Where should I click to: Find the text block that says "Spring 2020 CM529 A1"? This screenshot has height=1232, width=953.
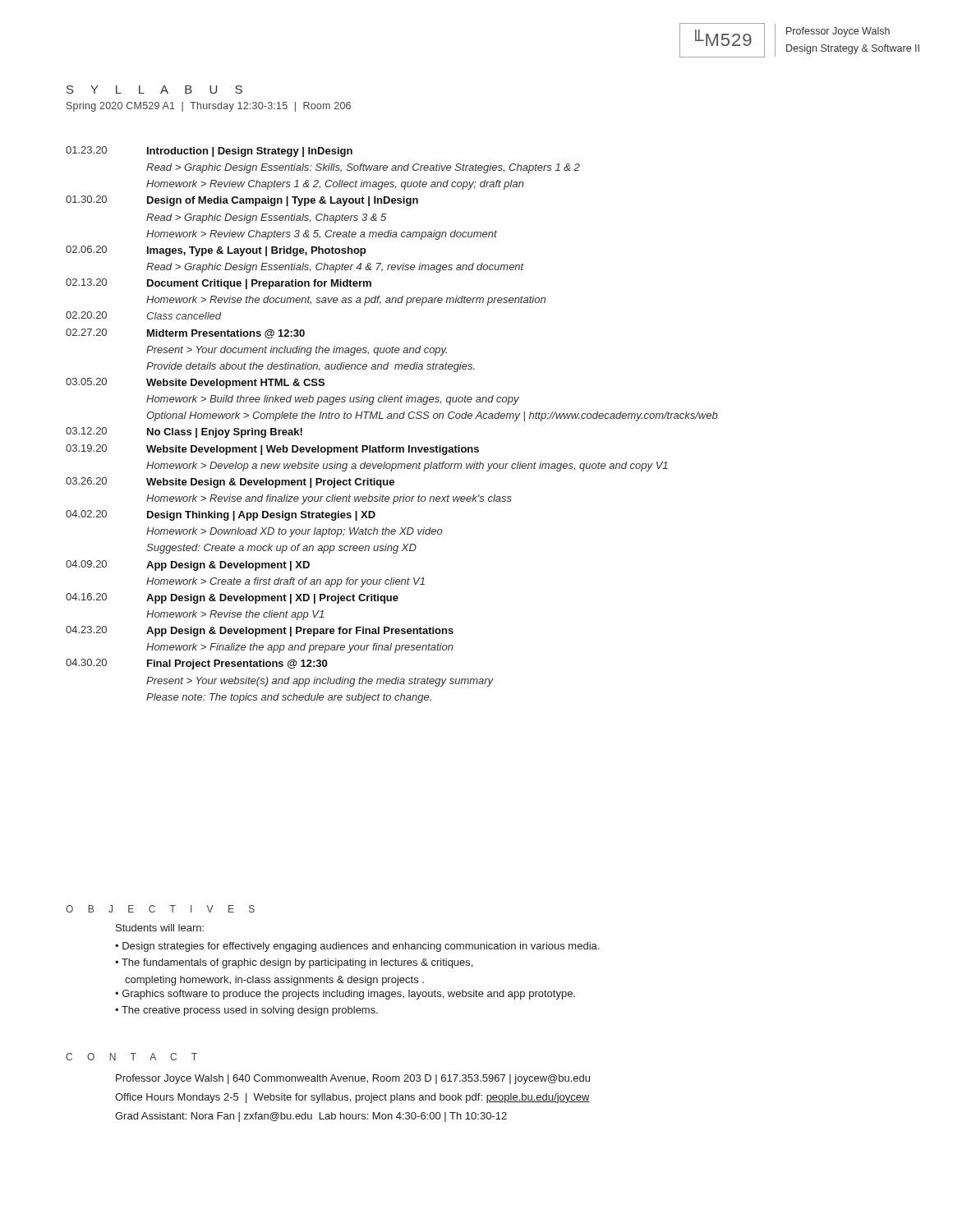209,106
